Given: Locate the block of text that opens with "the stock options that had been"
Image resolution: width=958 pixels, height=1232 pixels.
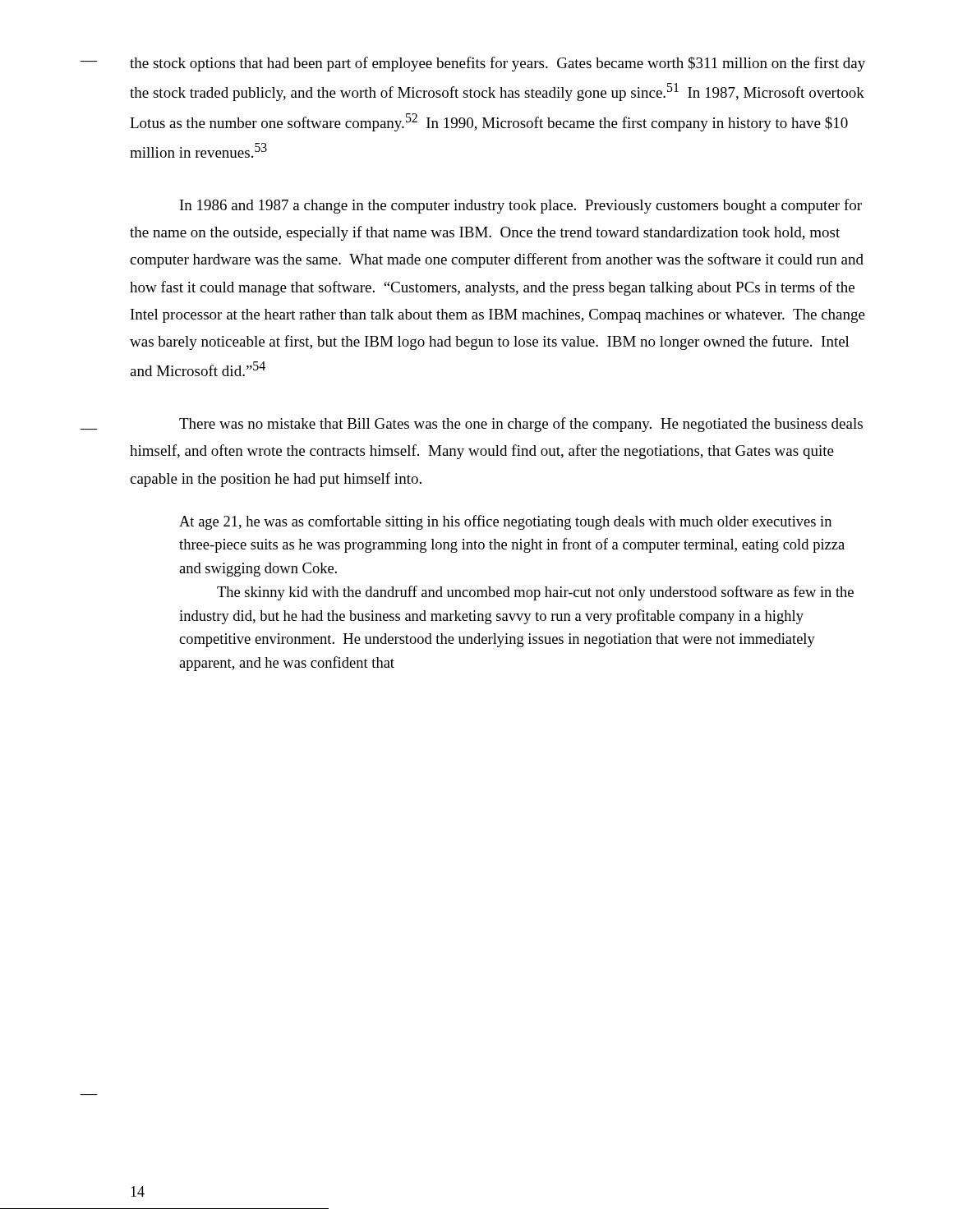Looking at the screenshot, I should coord(498,108).
